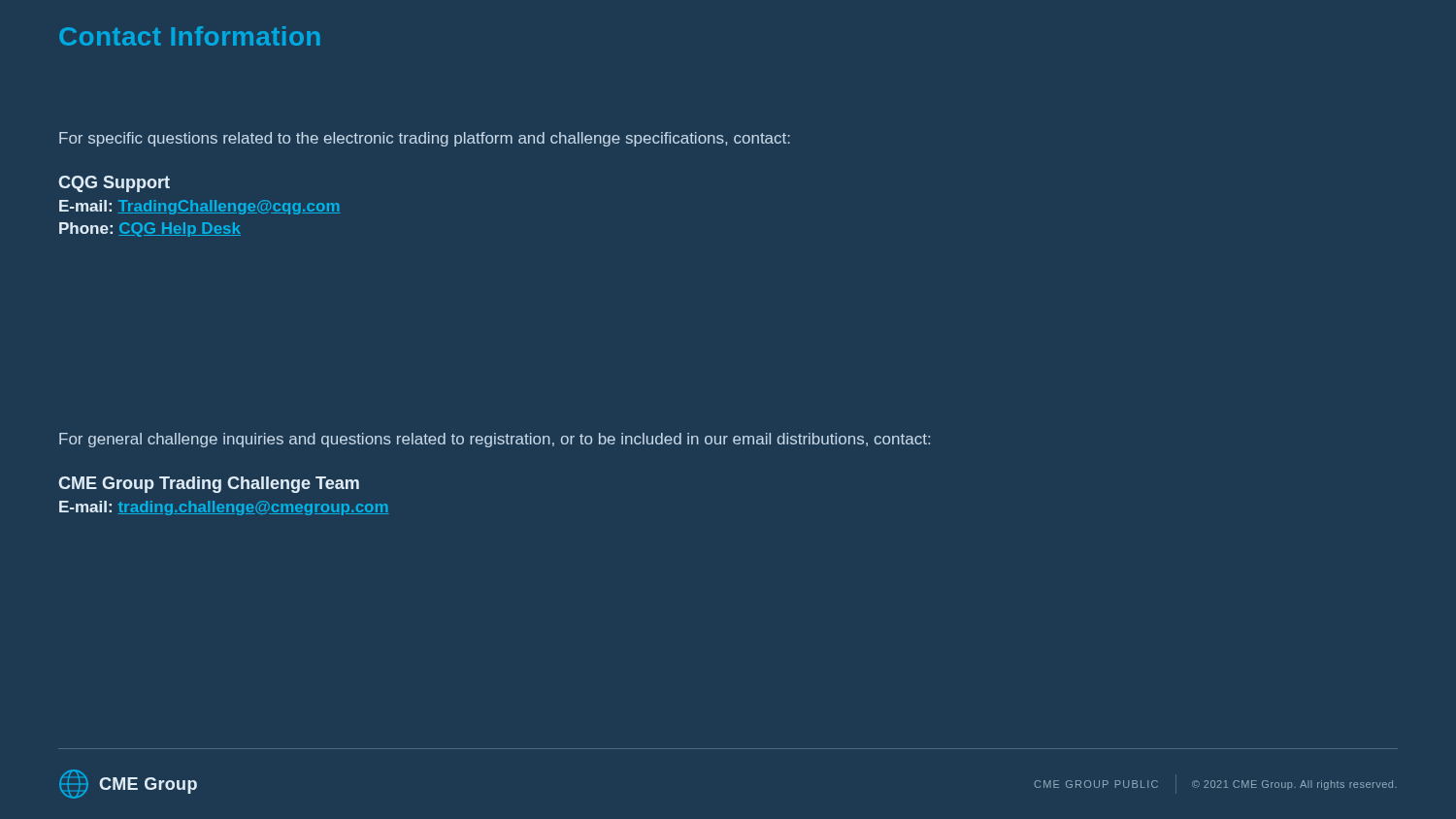Locate the passage starting "For specific questions related to the electronic trading"
The height and width of the screenshot is (819, 1456).
click(x=425, y=138)
